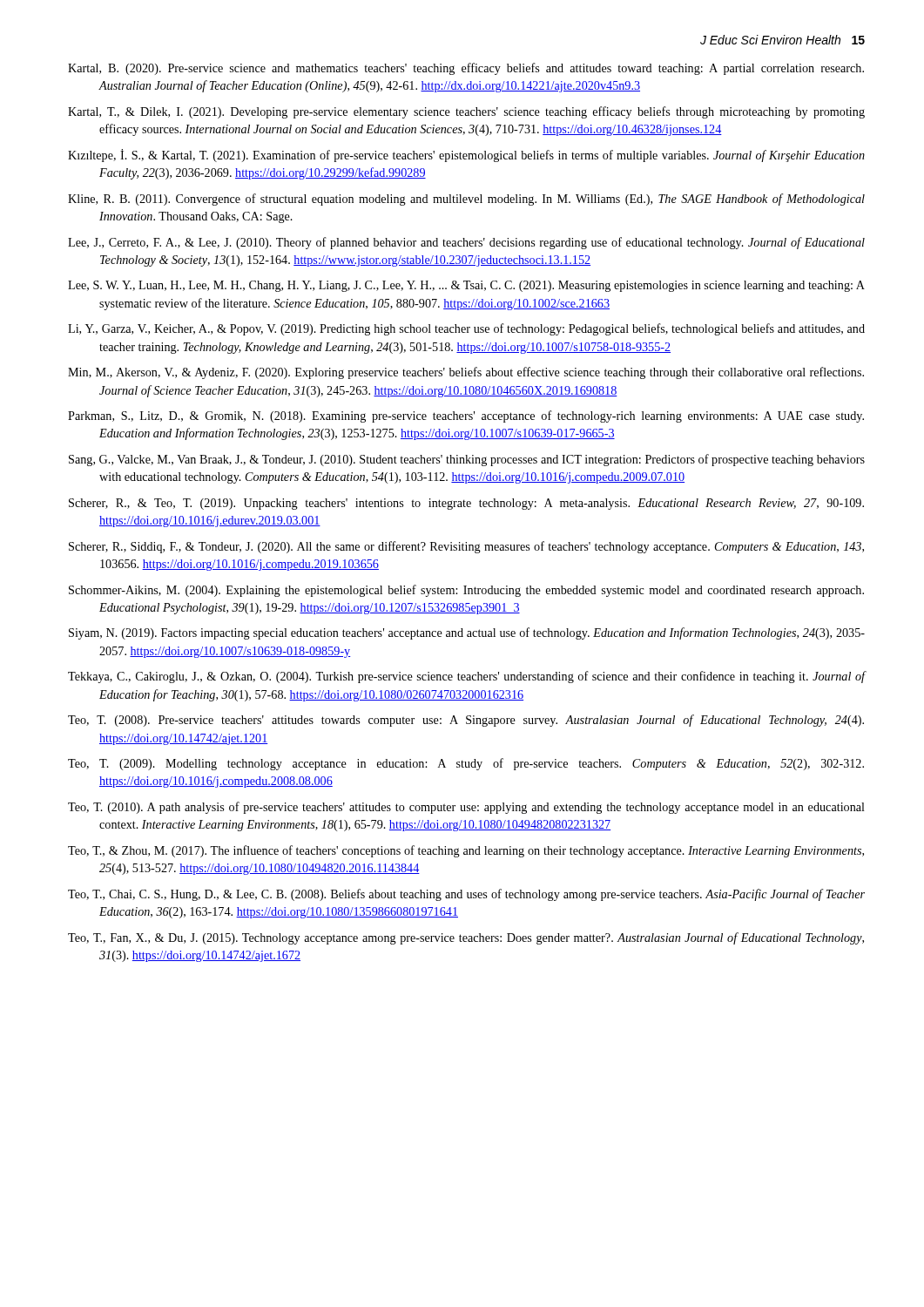Locate the list item that reads "Scherer, R., Siddiq, F., &"
Image resolution: width=924 pixels, height=1307 pixels.
[x=466, y=555]
